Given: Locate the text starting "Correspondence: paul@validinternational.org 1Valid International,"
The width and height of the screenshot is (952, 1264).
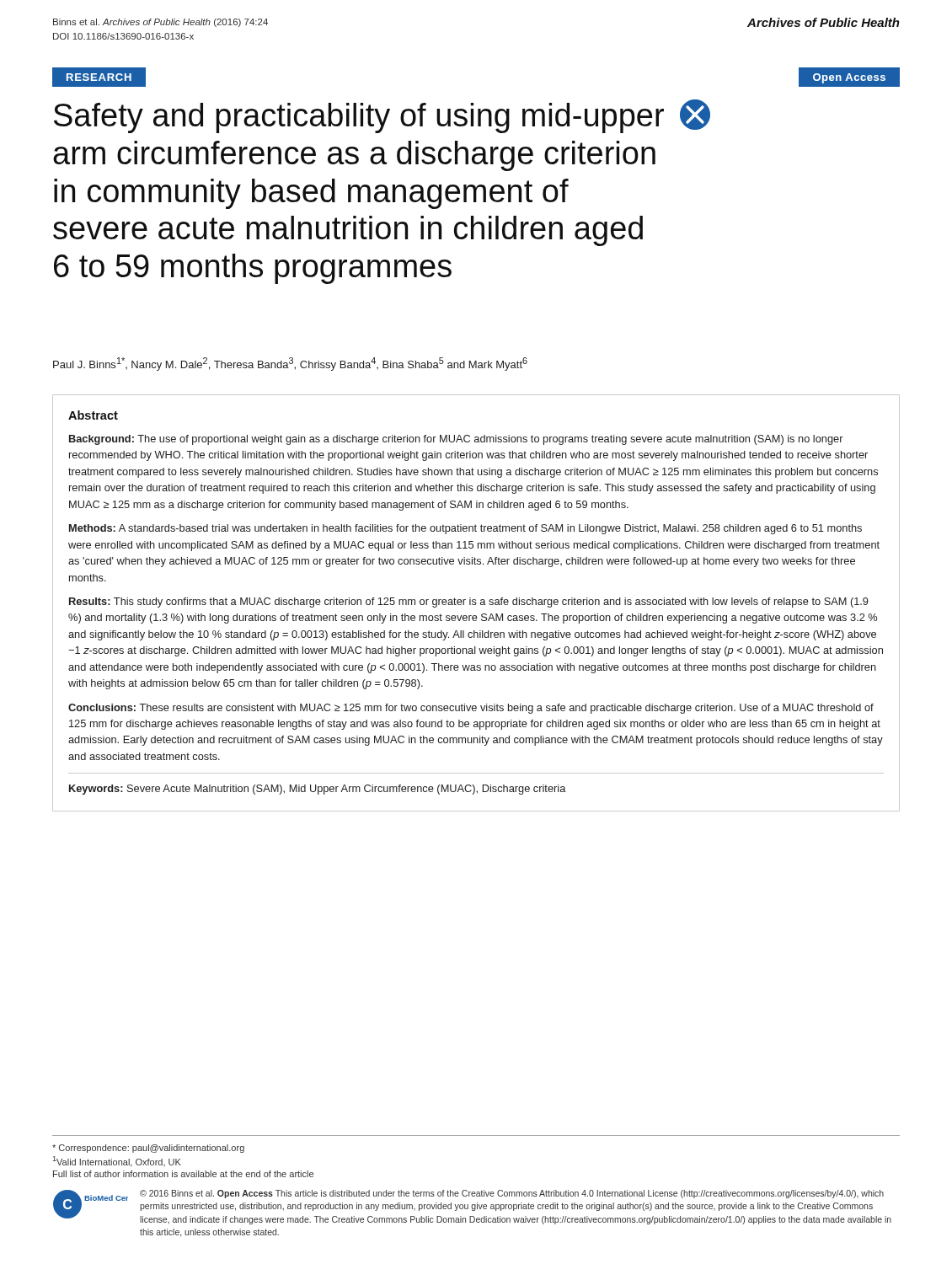Looking at the screenshot, I should tap(148, 1149).
